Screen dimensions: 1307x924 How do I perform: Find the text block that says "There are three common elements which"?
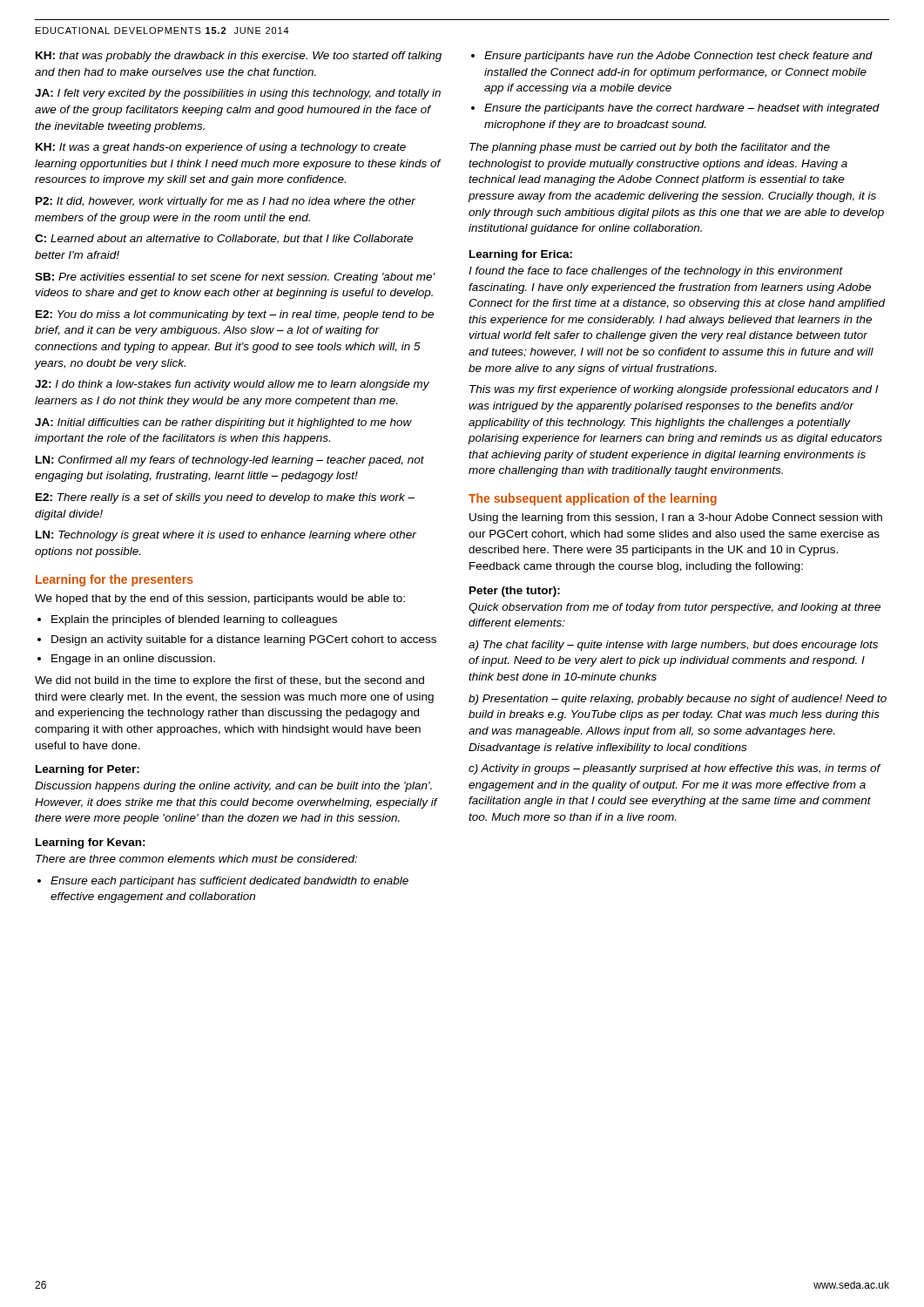[x=240, y=859]
